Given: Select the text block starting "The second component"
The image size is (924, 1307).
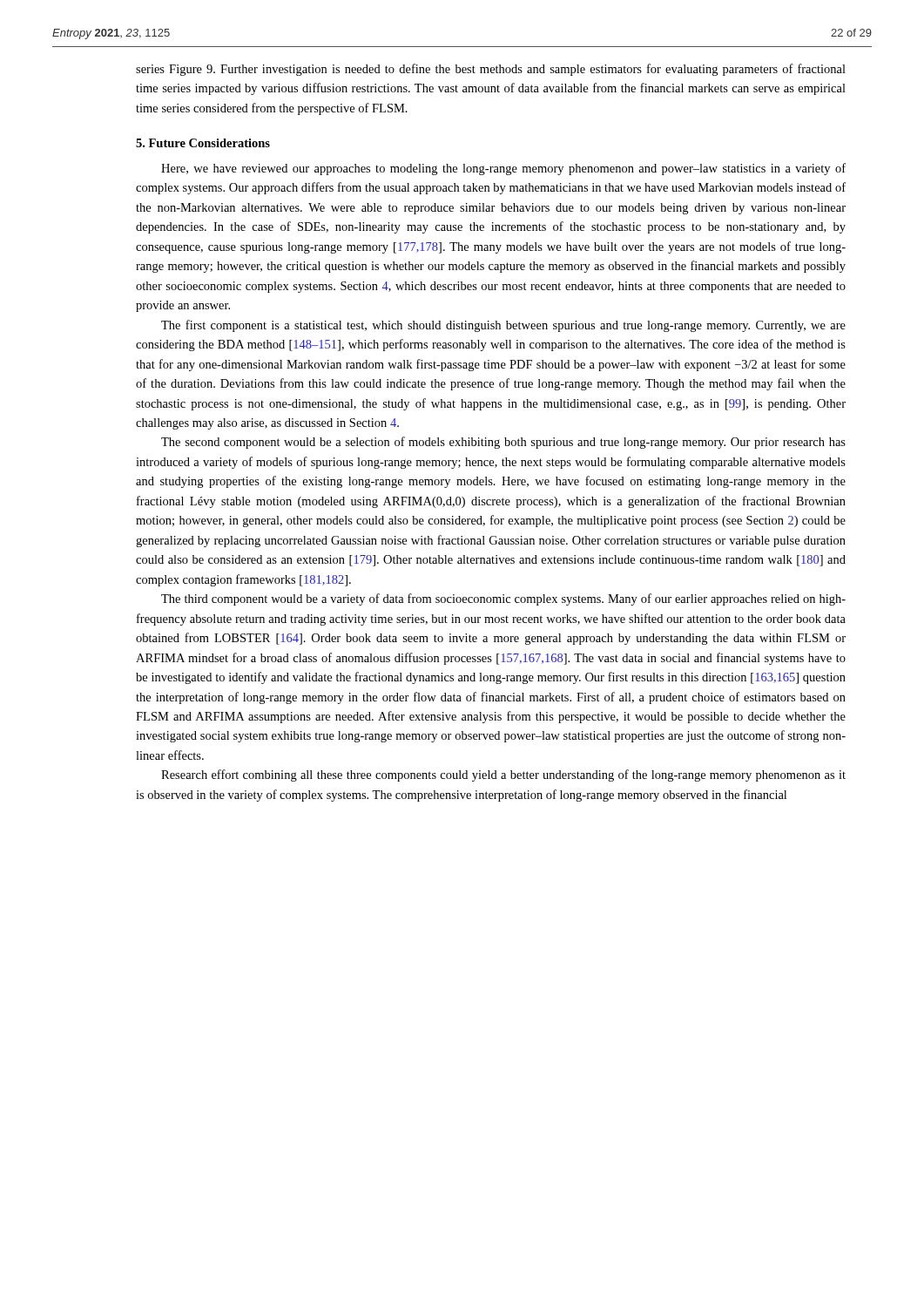Looking at the screenshot, I should pos(491,511).
